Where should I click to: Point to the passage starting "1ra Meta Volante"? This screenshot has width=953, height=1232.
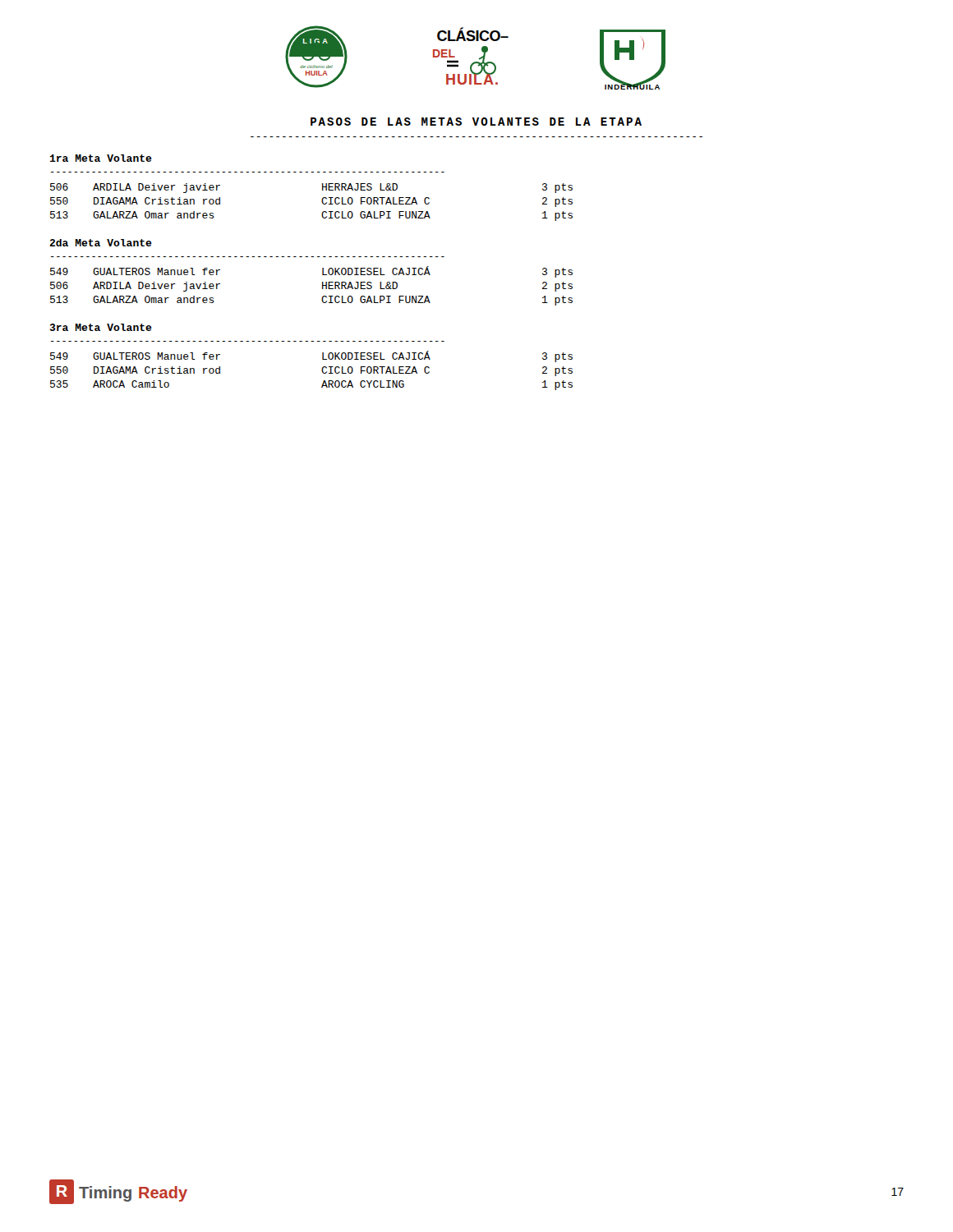tap(101, 159)
